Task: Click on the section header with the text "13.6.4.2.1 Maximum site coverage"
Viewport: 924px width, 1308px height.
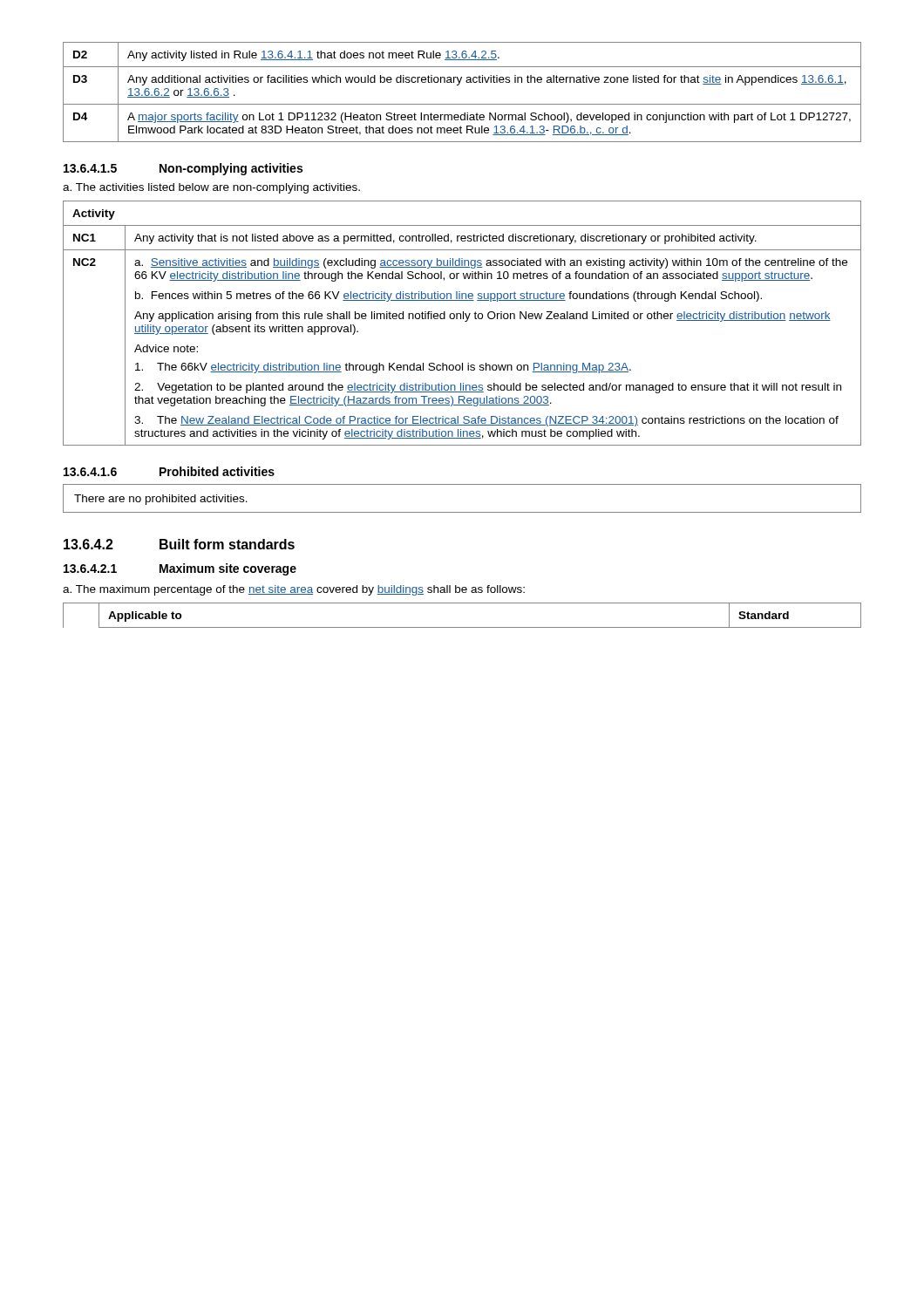Action: pos(180,569)
